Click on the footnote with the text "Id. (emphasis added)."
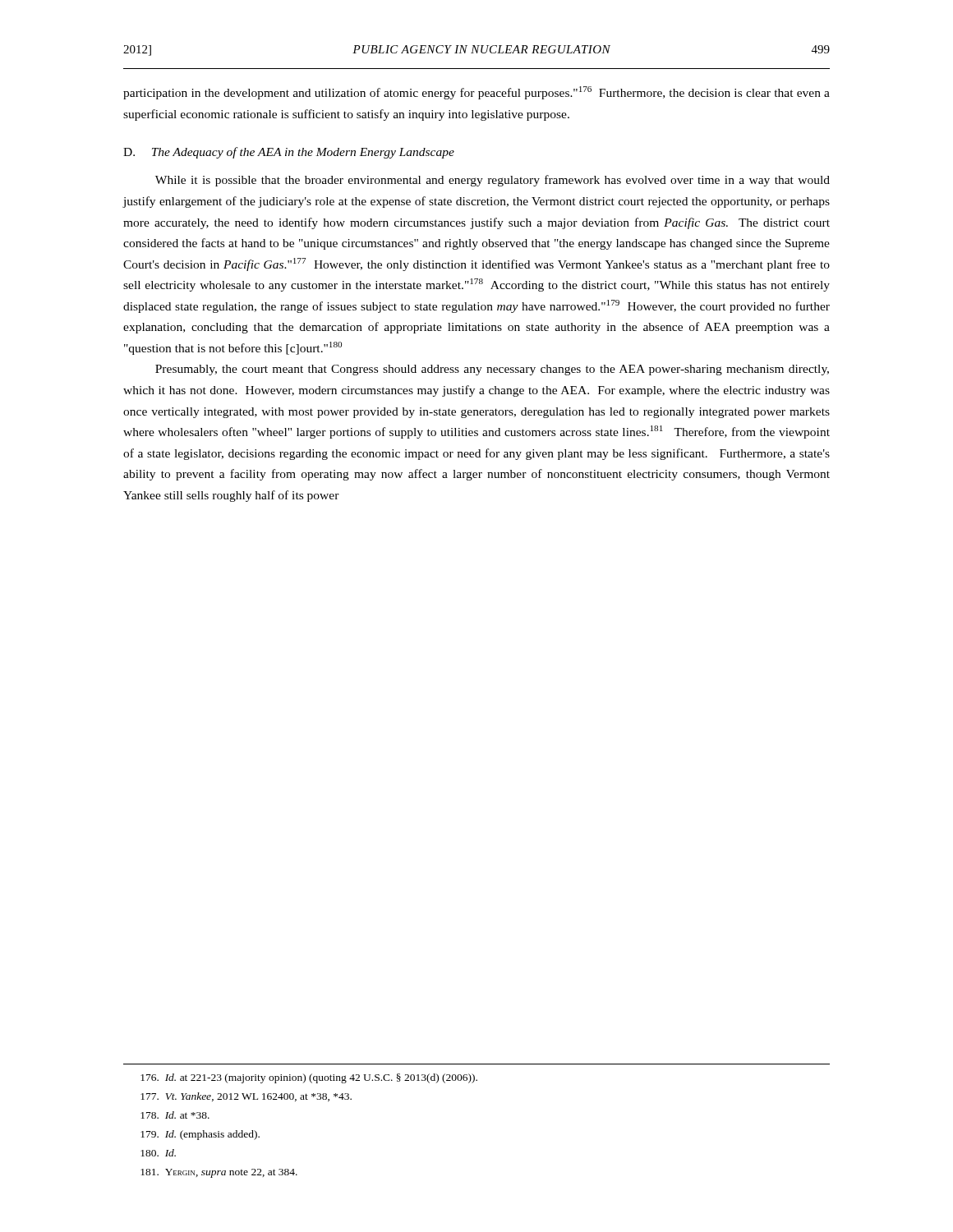Image resolution: width=953 pixels, height=1232 pixels. click(192, 1134)
